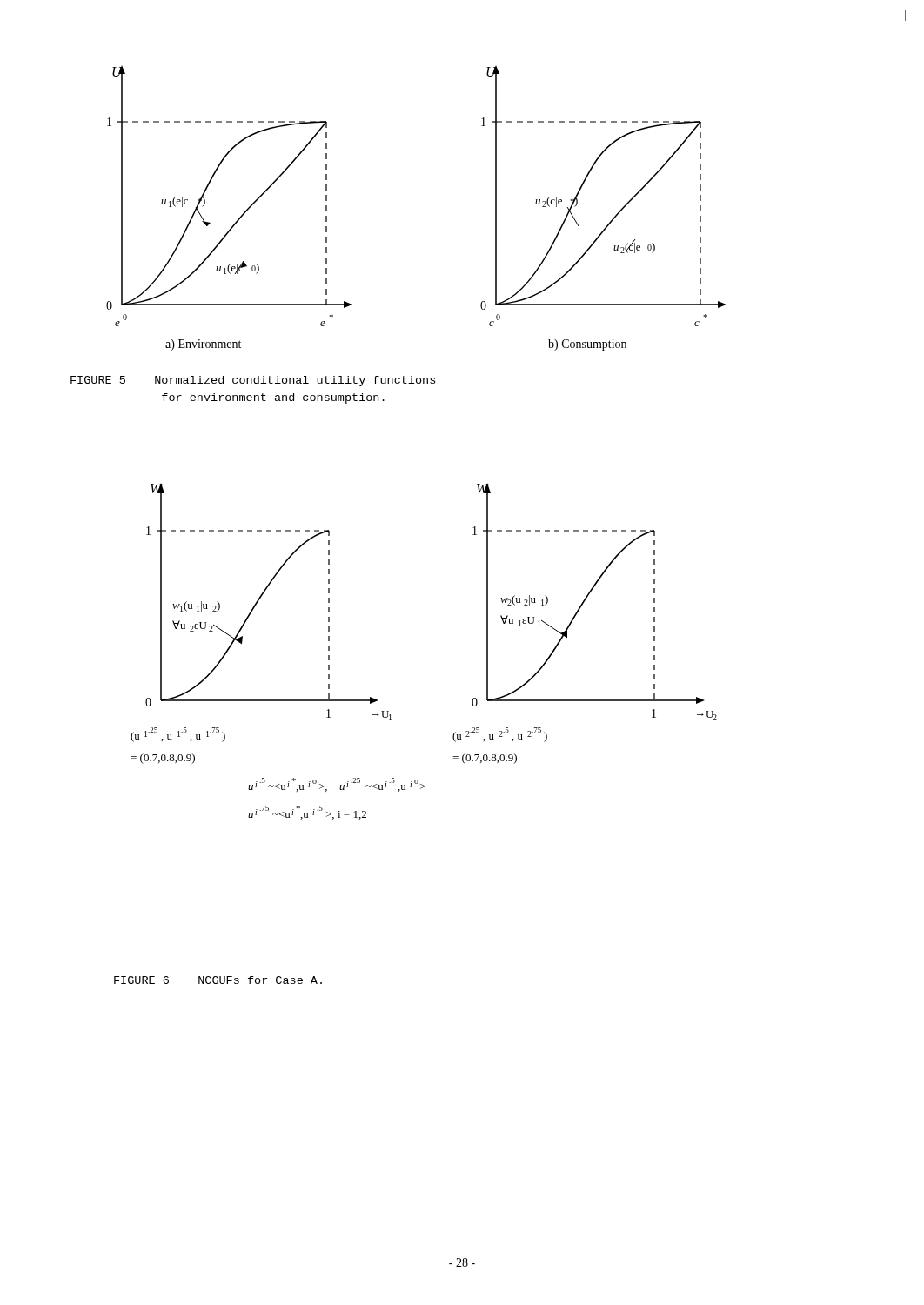This screenshot has width=924, height=1305.
Task: Click on the text starting "FIGURE 6 NCGUFs for Case A."
Action: [219, 981]
